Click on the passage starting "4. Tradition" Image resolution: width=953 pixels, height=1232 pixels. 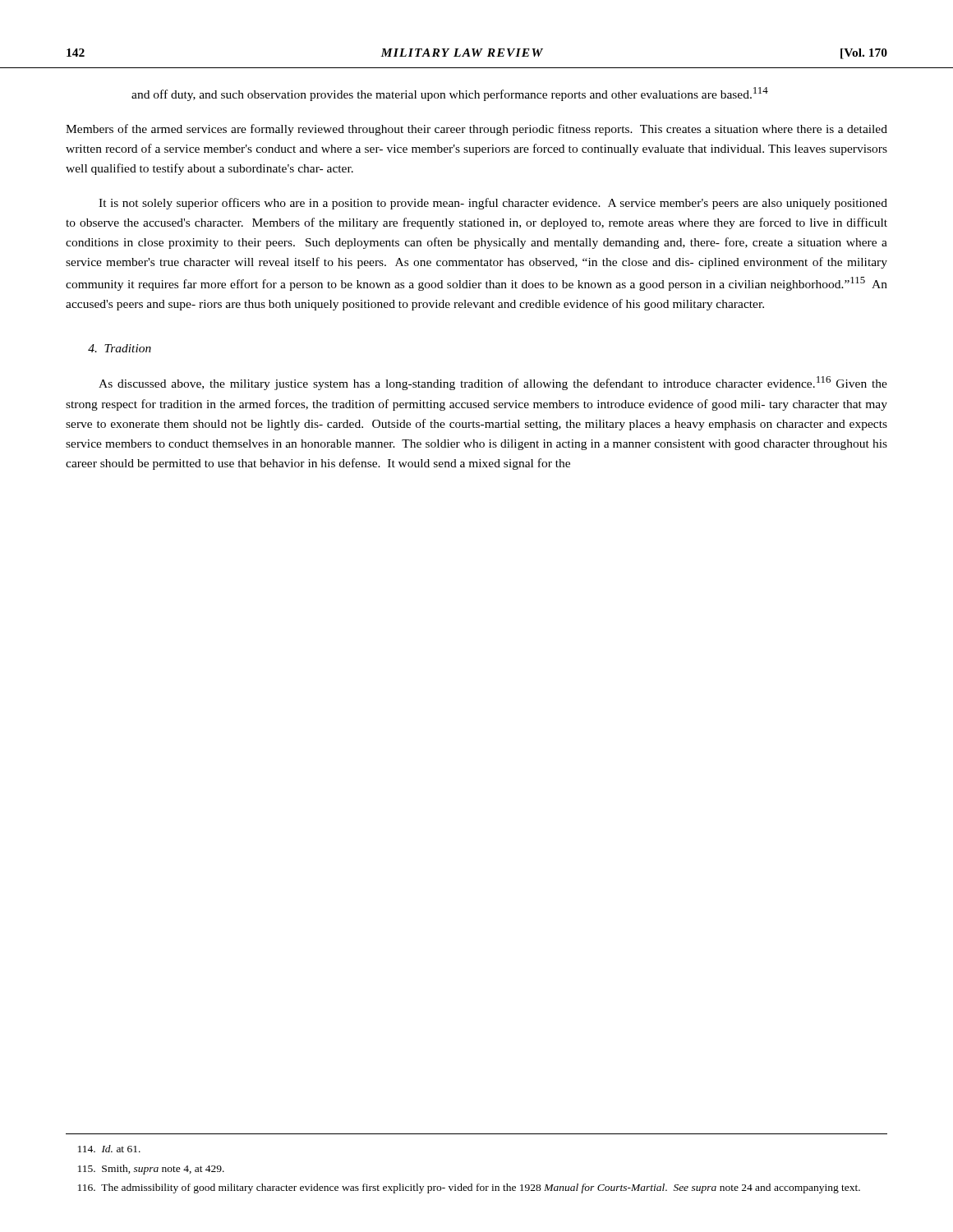coord(109,348)
